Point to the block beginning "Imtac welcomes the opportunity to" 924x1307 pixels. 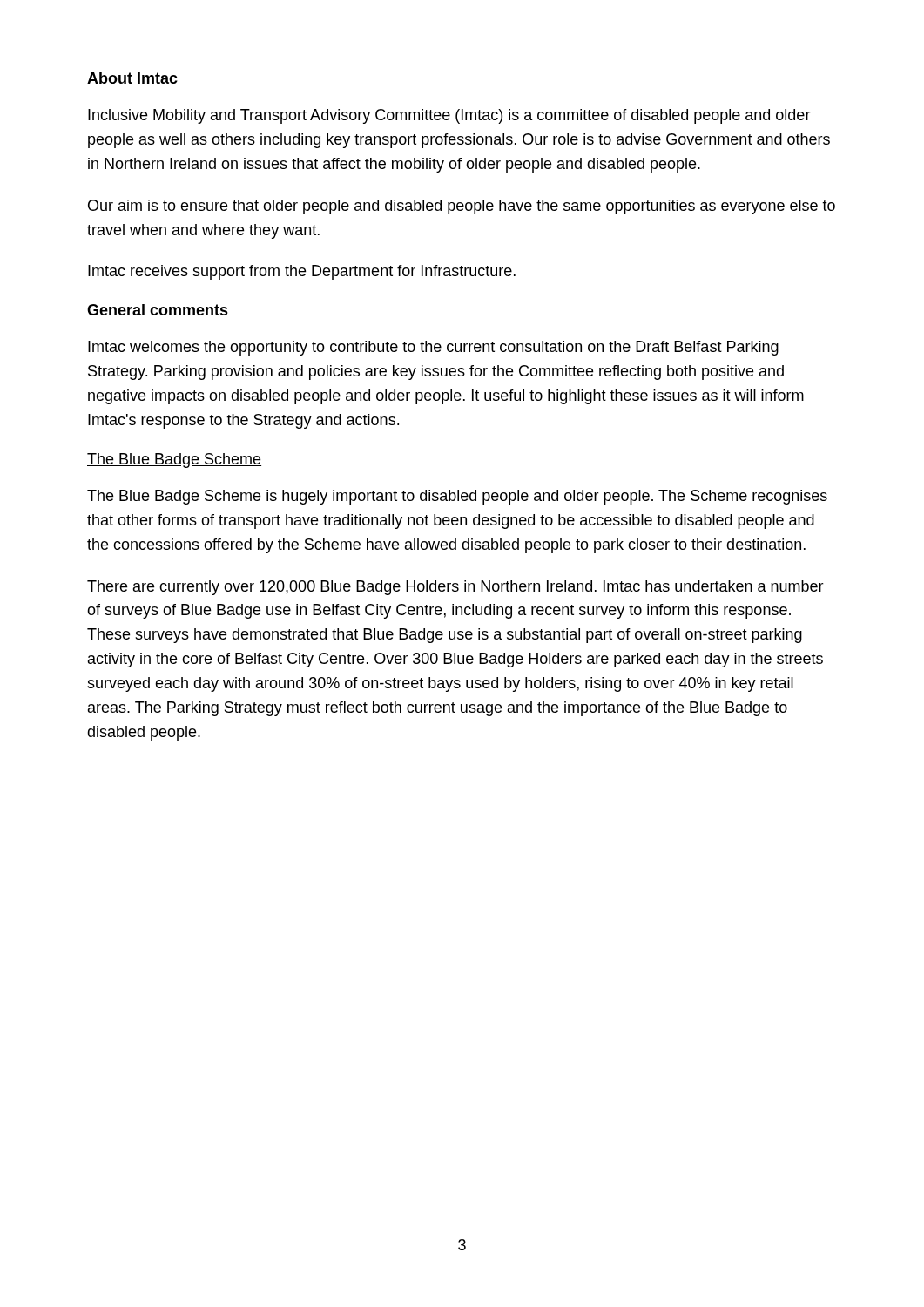pos(446,384)
